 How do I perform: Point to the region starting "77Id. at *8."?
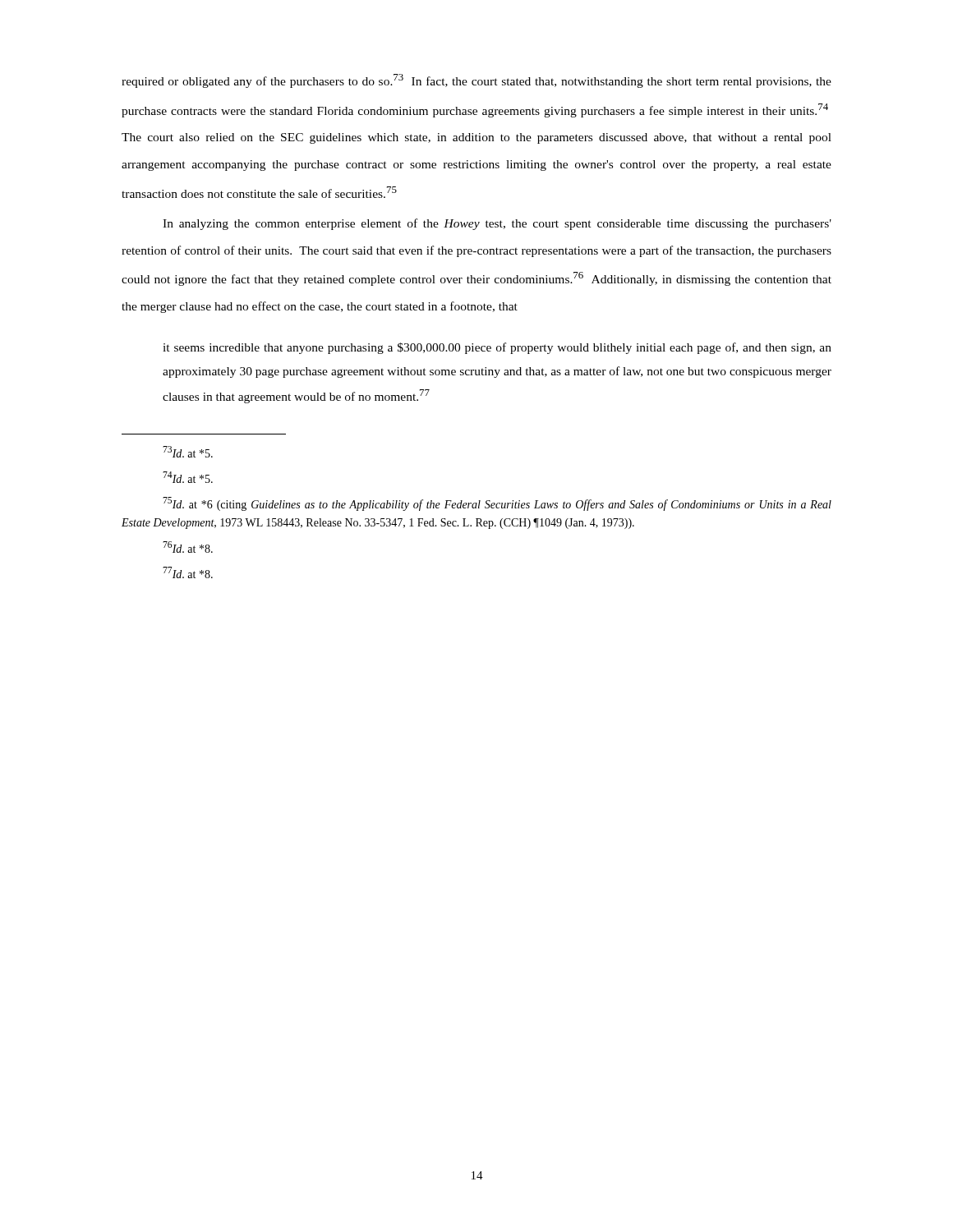pyautogui.click(x=188, y=572)
